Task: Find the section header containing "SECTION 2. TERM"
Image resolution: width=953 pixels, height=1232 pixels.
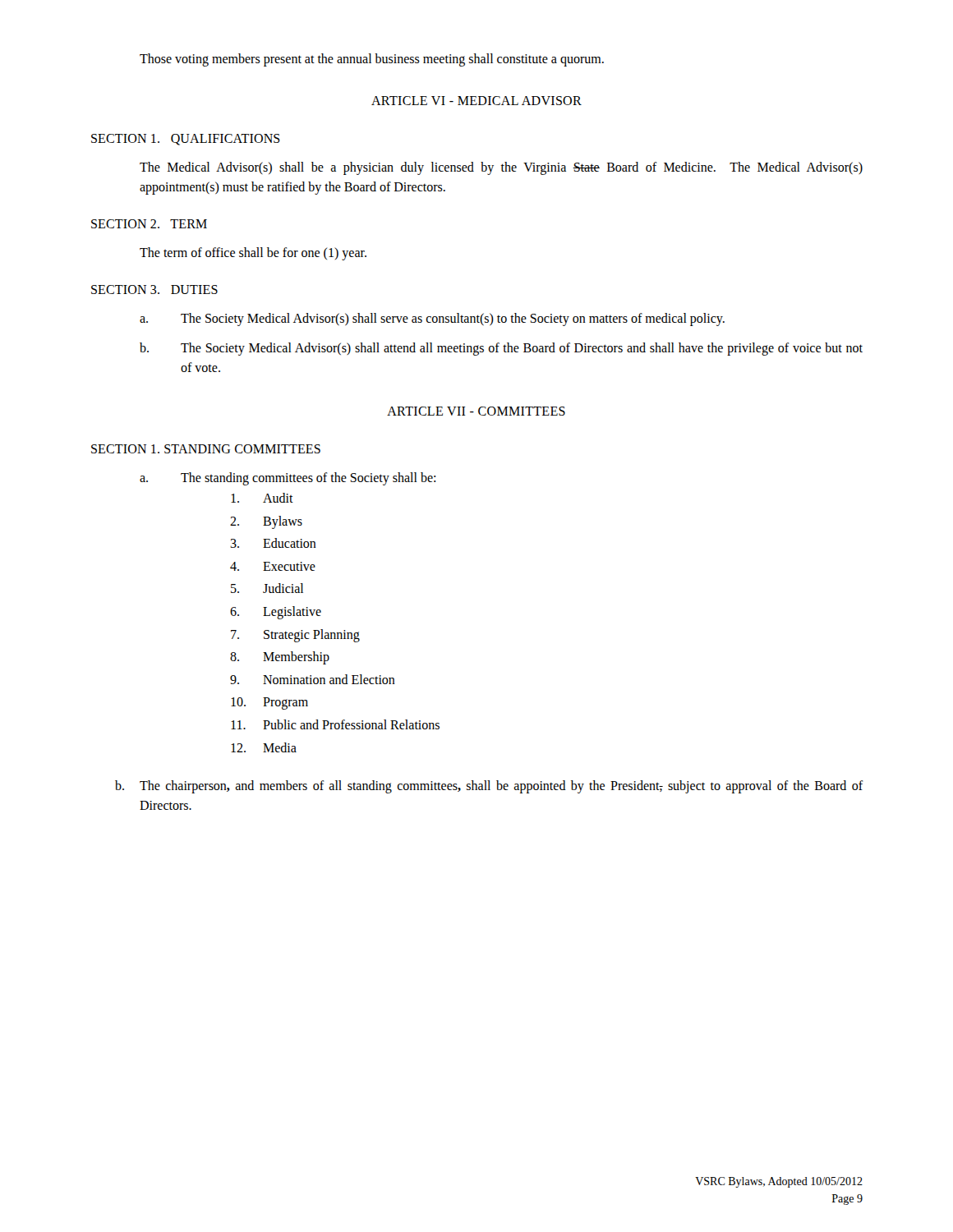Action: [149, 224]
